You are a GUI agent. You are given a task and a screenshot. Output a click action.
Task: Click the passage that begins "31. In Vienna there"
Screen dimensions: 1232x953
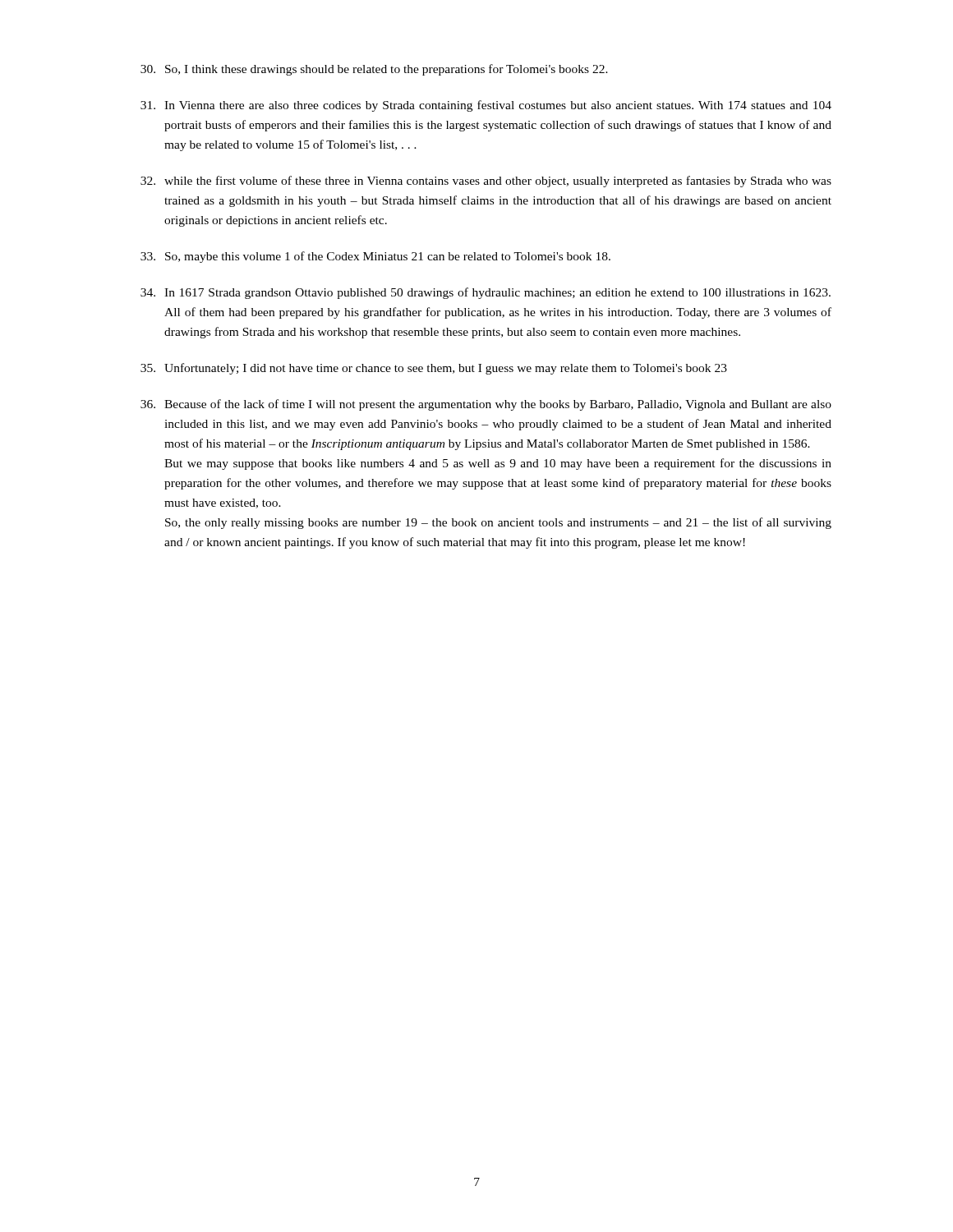[x=476, y=125]
